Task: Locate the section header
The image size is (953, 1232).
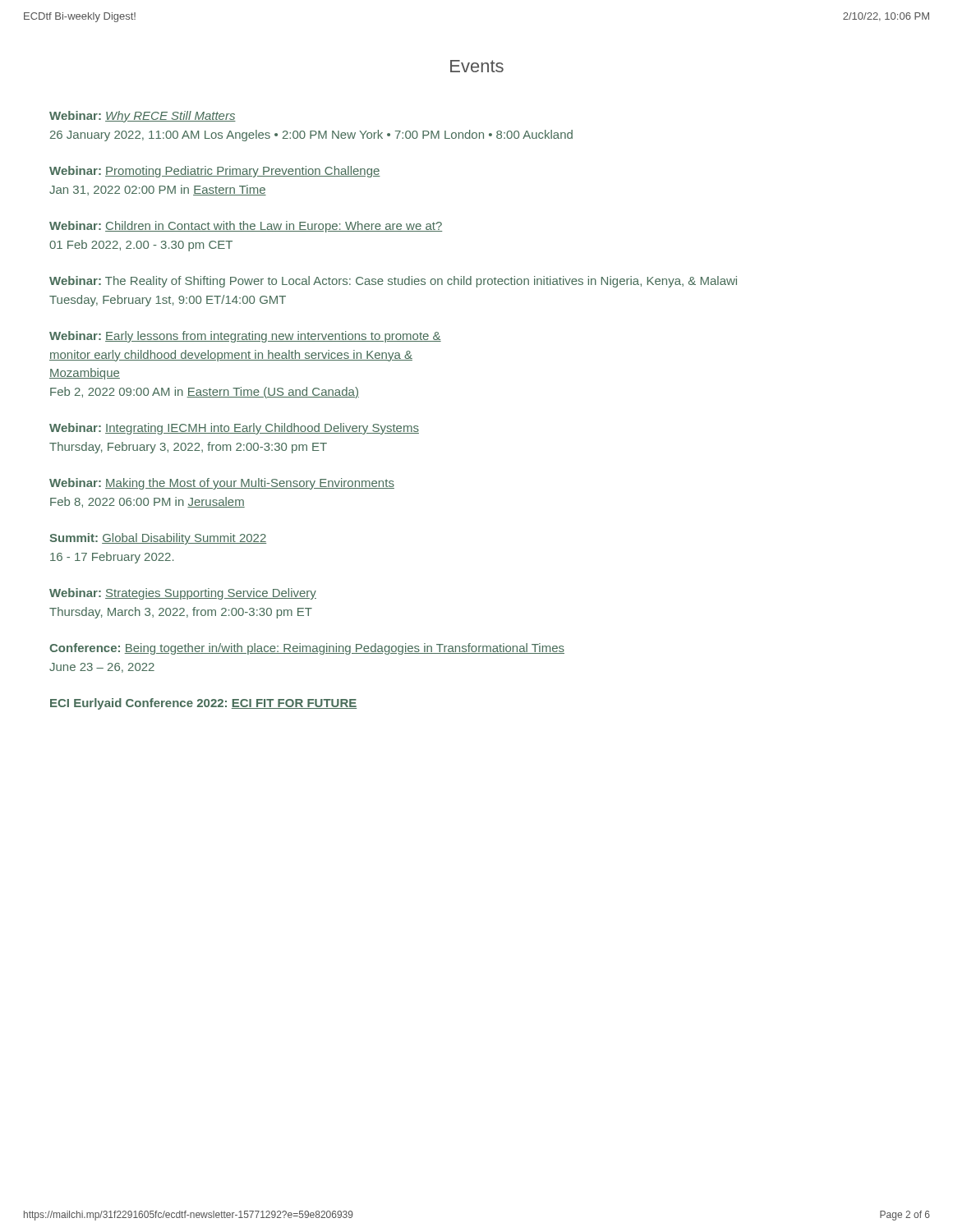Action: pos(476,66)
